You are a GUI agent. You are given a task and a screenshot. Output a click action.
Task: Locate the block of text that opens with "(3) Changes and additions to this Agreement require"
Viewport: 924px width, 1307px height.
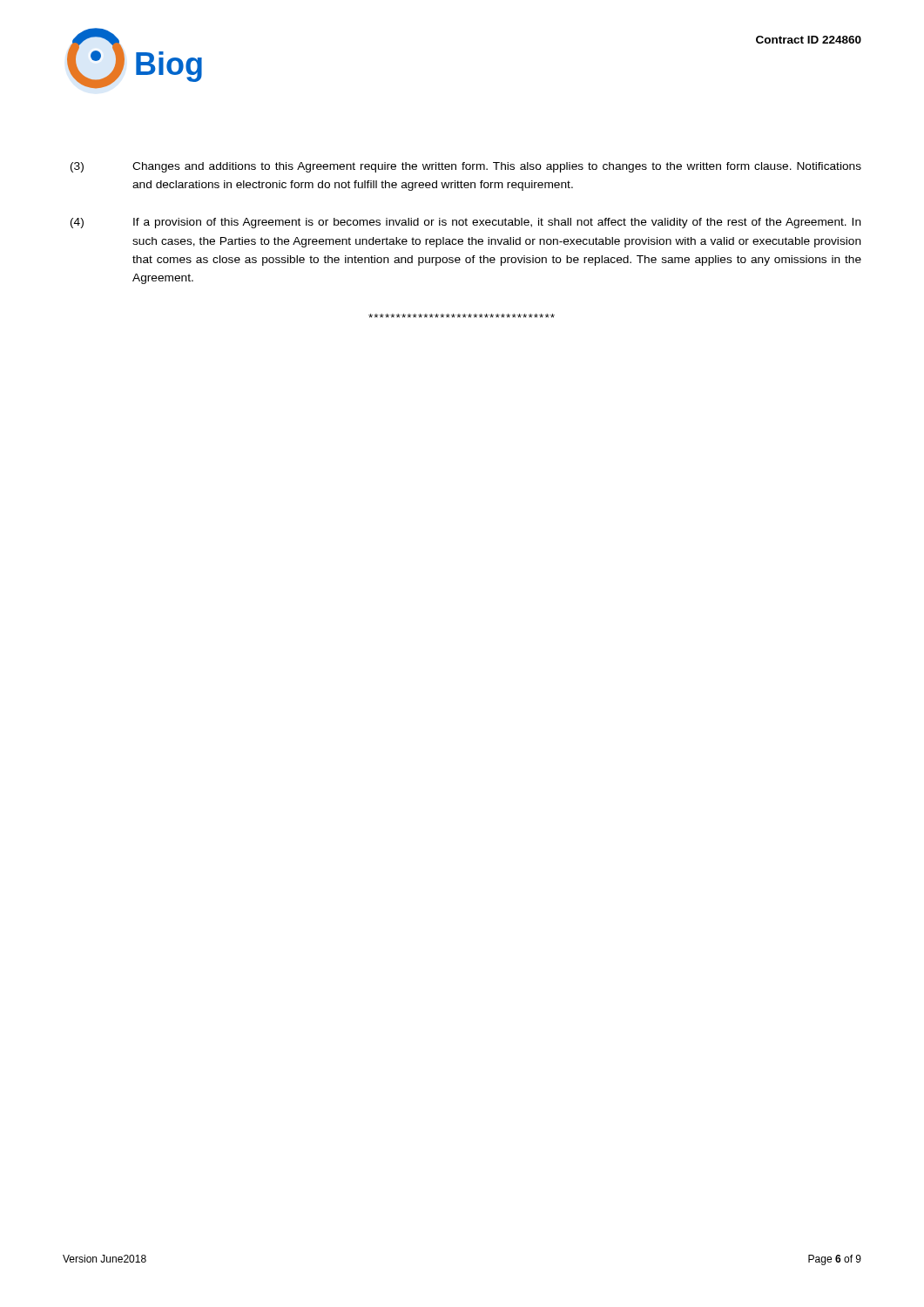[462, 175]
